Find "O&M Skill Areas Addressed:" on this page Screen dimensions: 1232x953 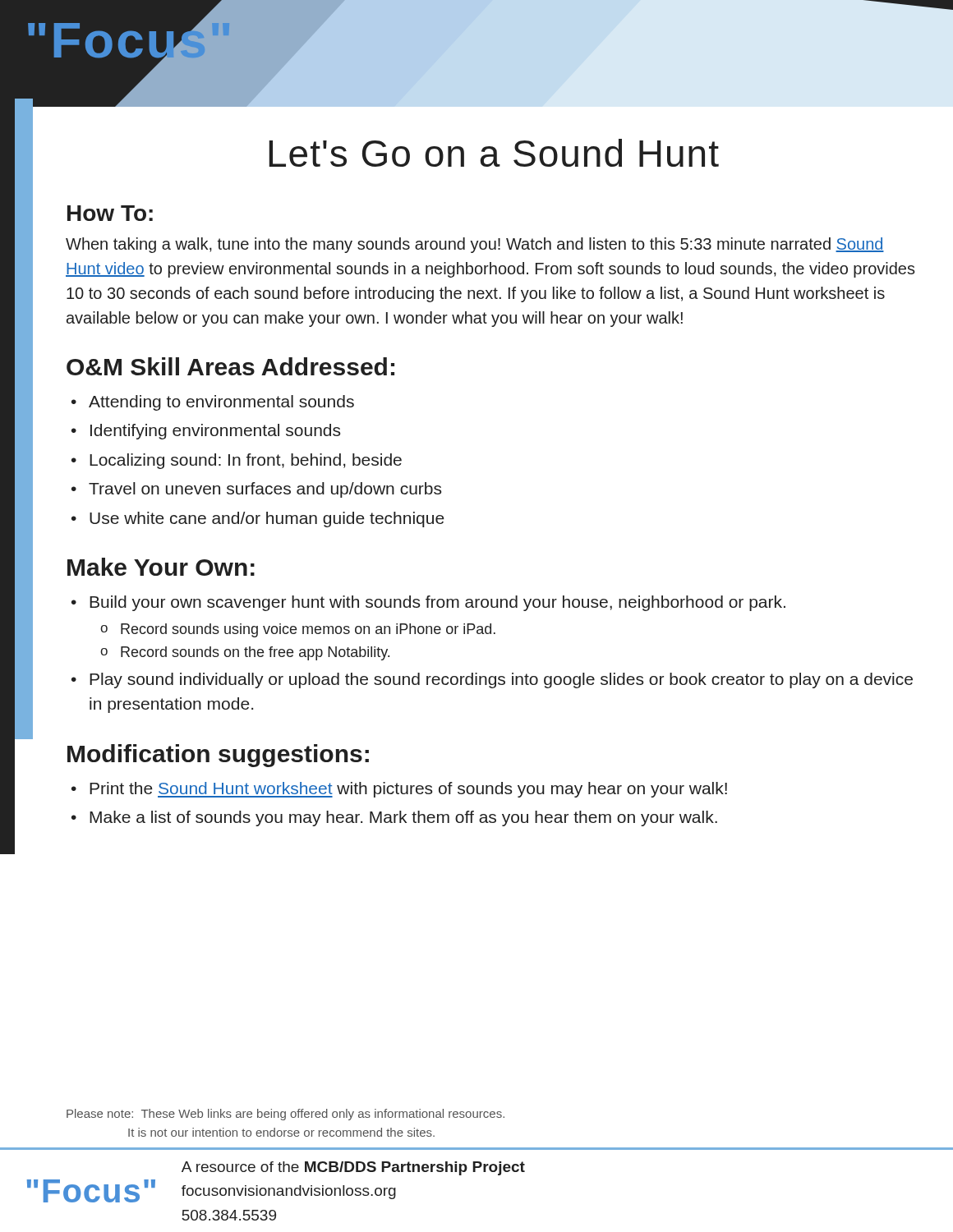coord(230,366)
